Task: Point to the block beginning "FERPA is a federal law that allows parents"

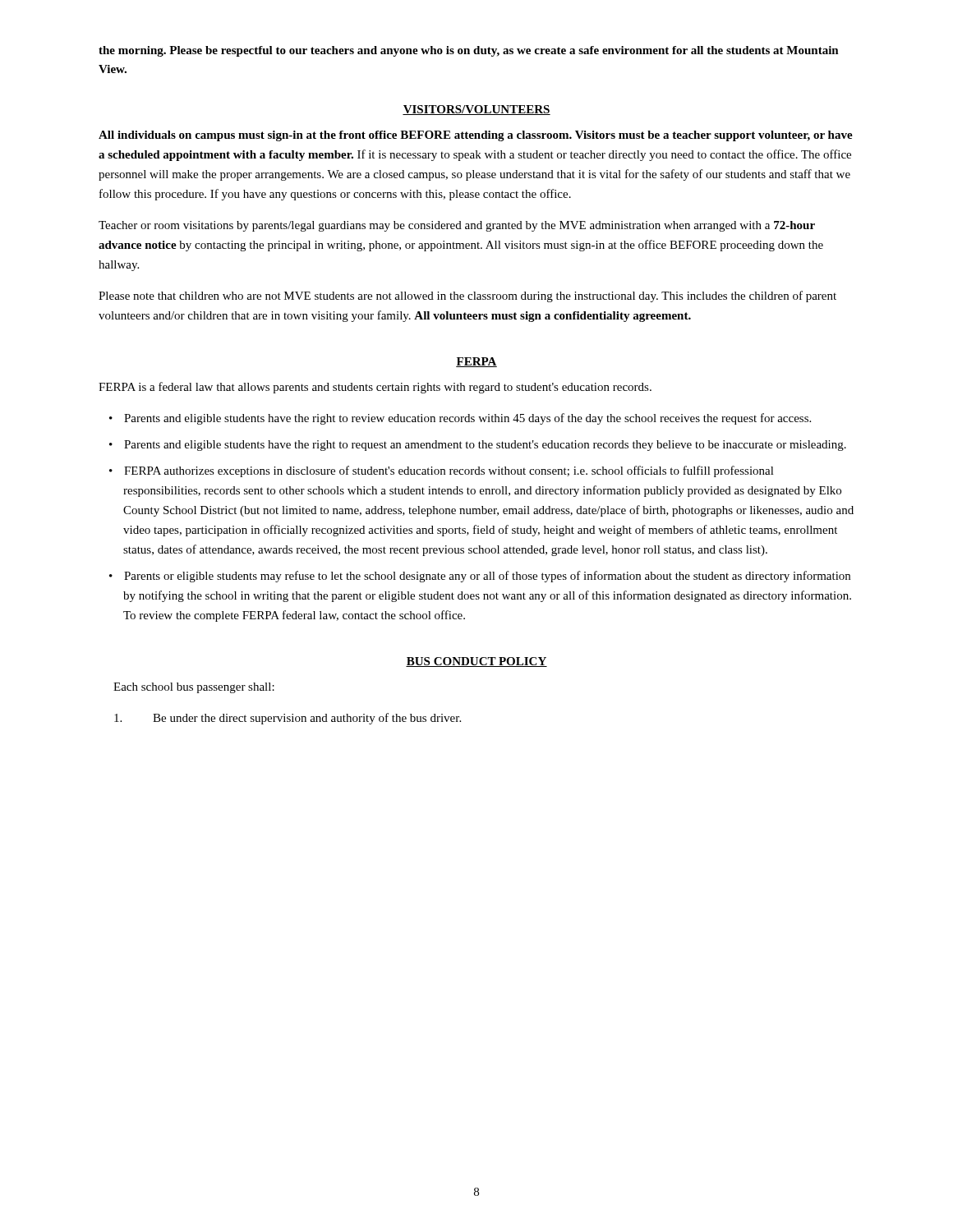Action: [375, 387]
